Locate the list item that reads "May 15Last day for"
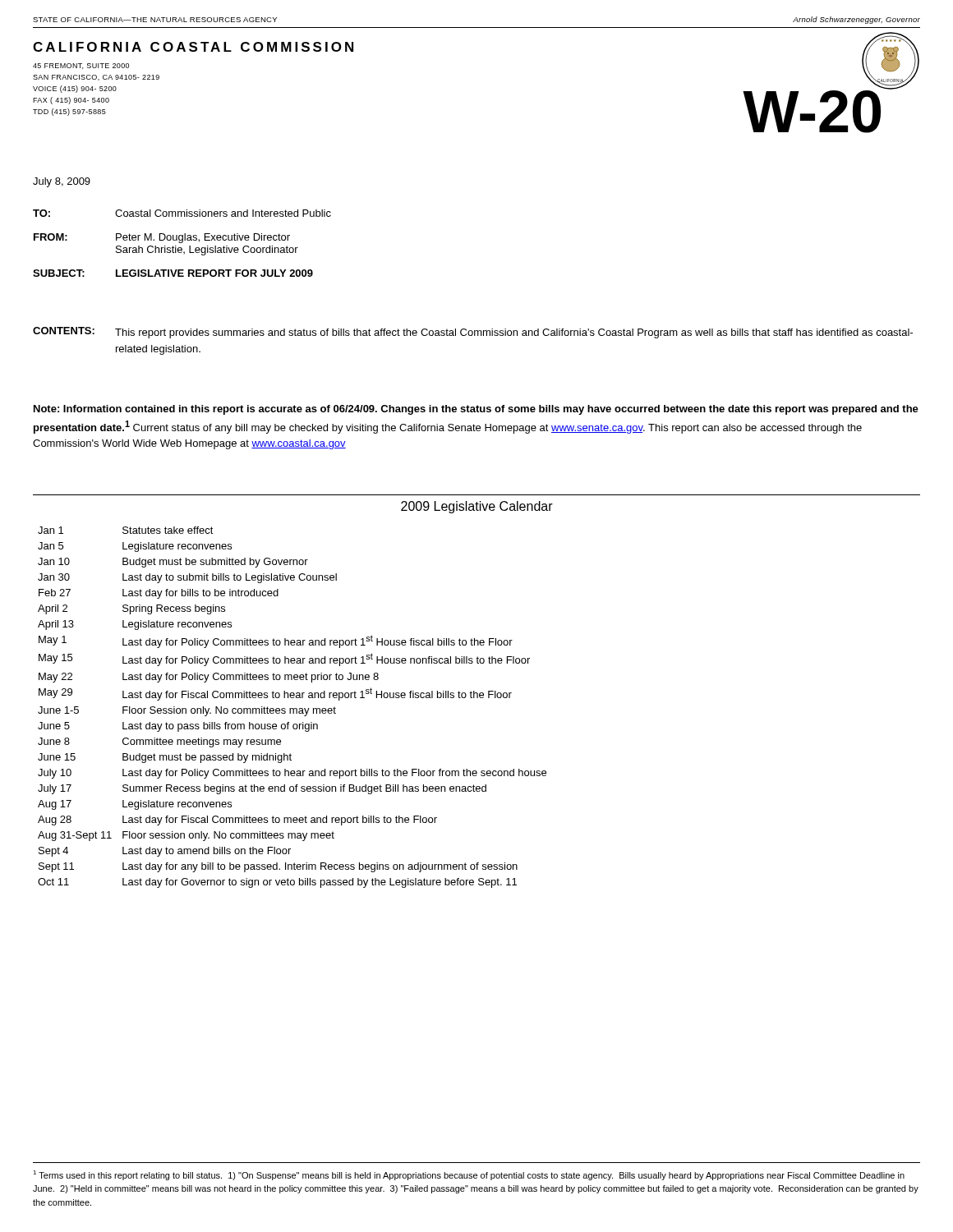 (476, 659)
